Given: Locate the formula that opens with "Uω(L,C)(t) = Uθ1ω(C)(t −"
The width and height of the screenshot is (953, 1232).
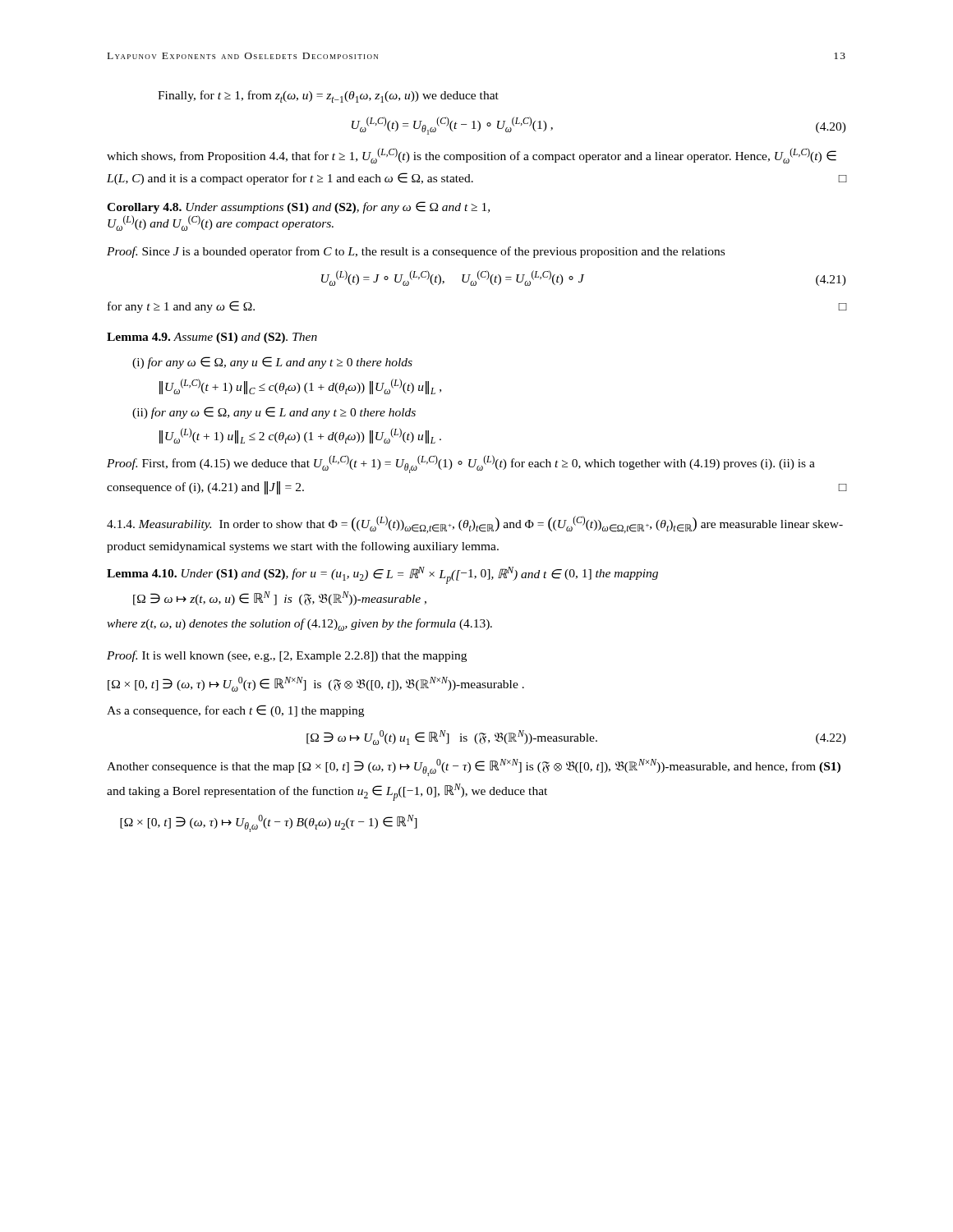Looking at the screenshot, I should (476, 126).
